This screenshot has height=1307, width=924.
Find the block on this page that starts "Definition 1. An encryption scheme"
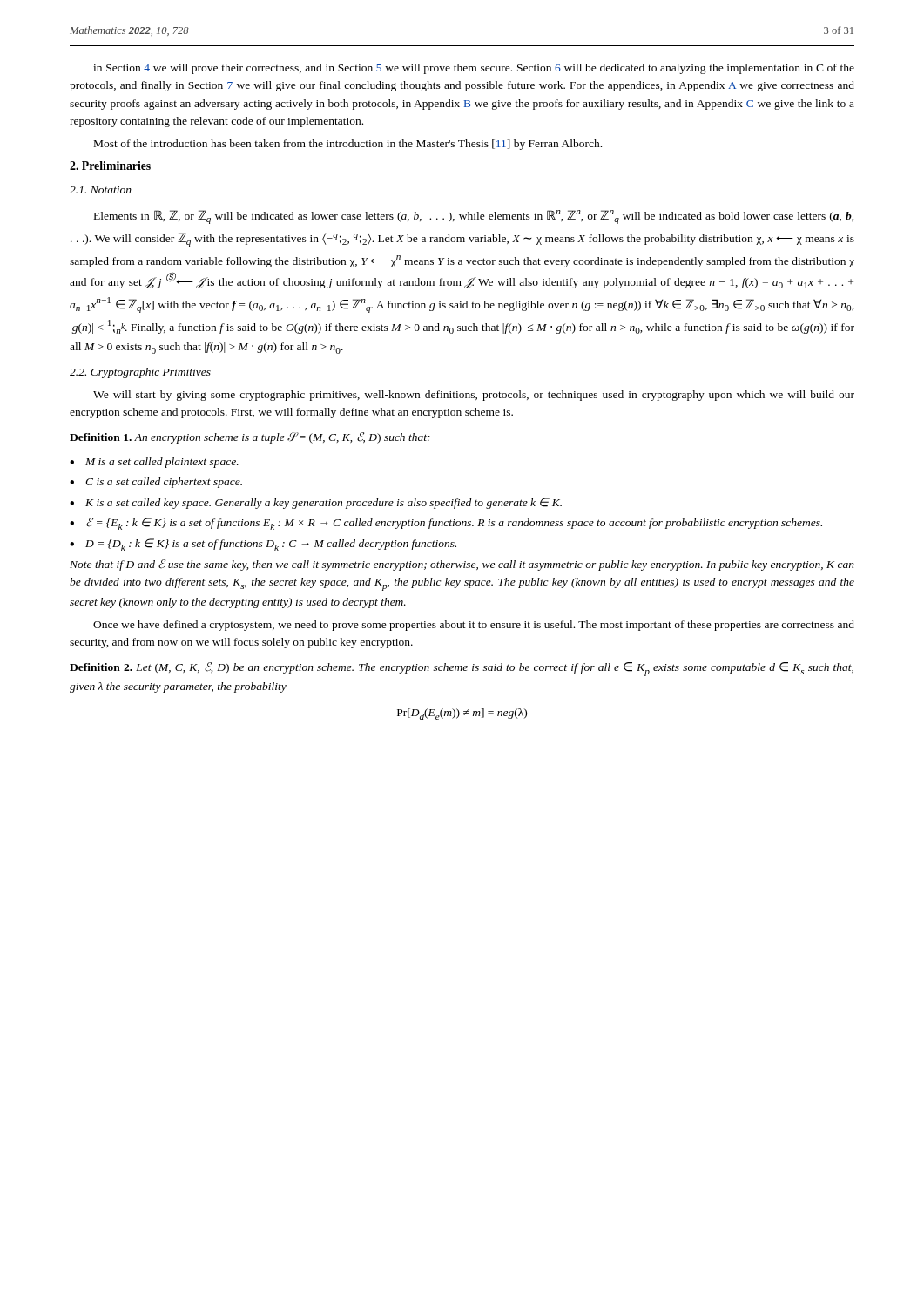pos(250,438)
